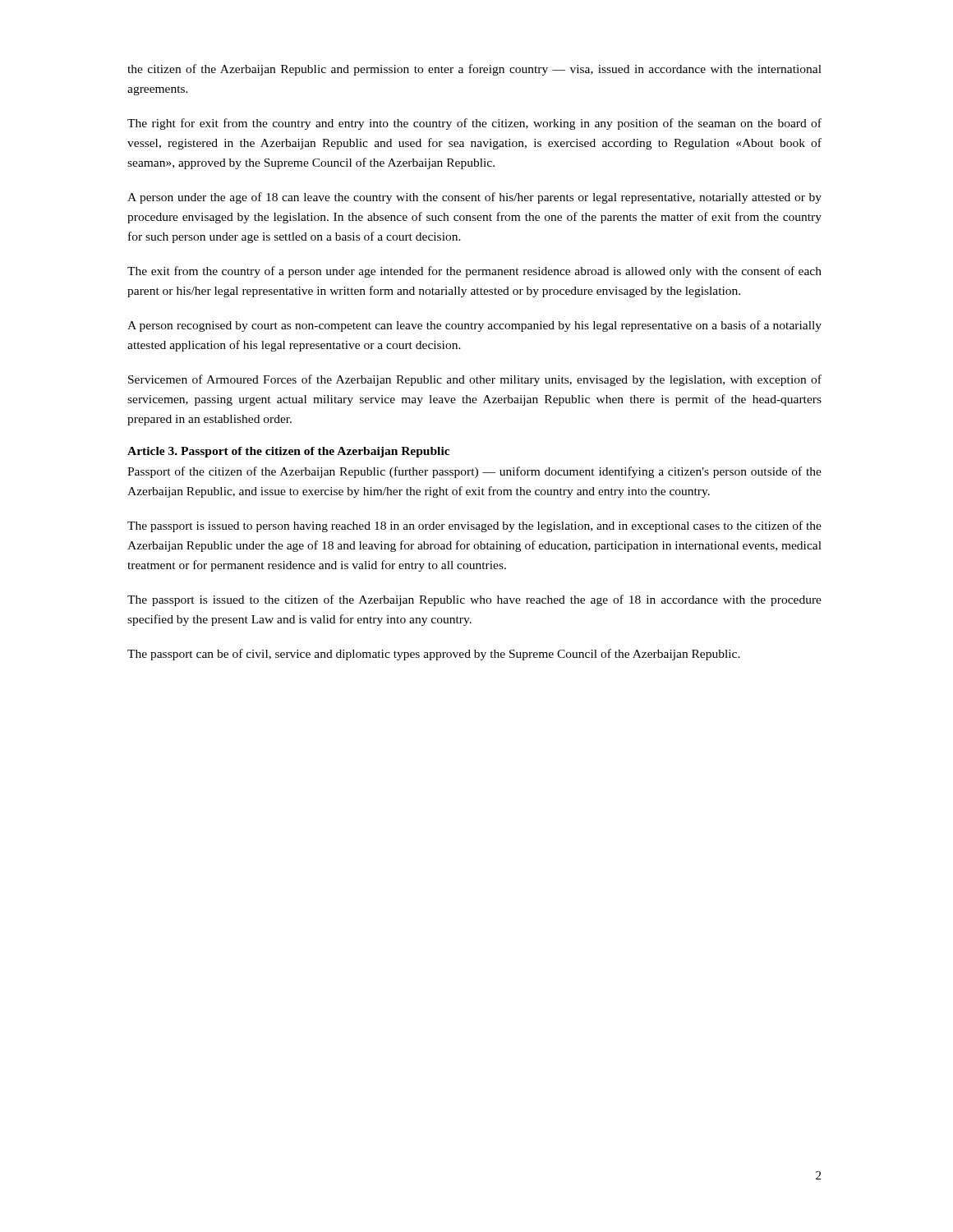Click on the text starting "Article 3. Passport of the citizen of the"
The height and width of the screenshot is (1232, 953).
tap(289, 451)
